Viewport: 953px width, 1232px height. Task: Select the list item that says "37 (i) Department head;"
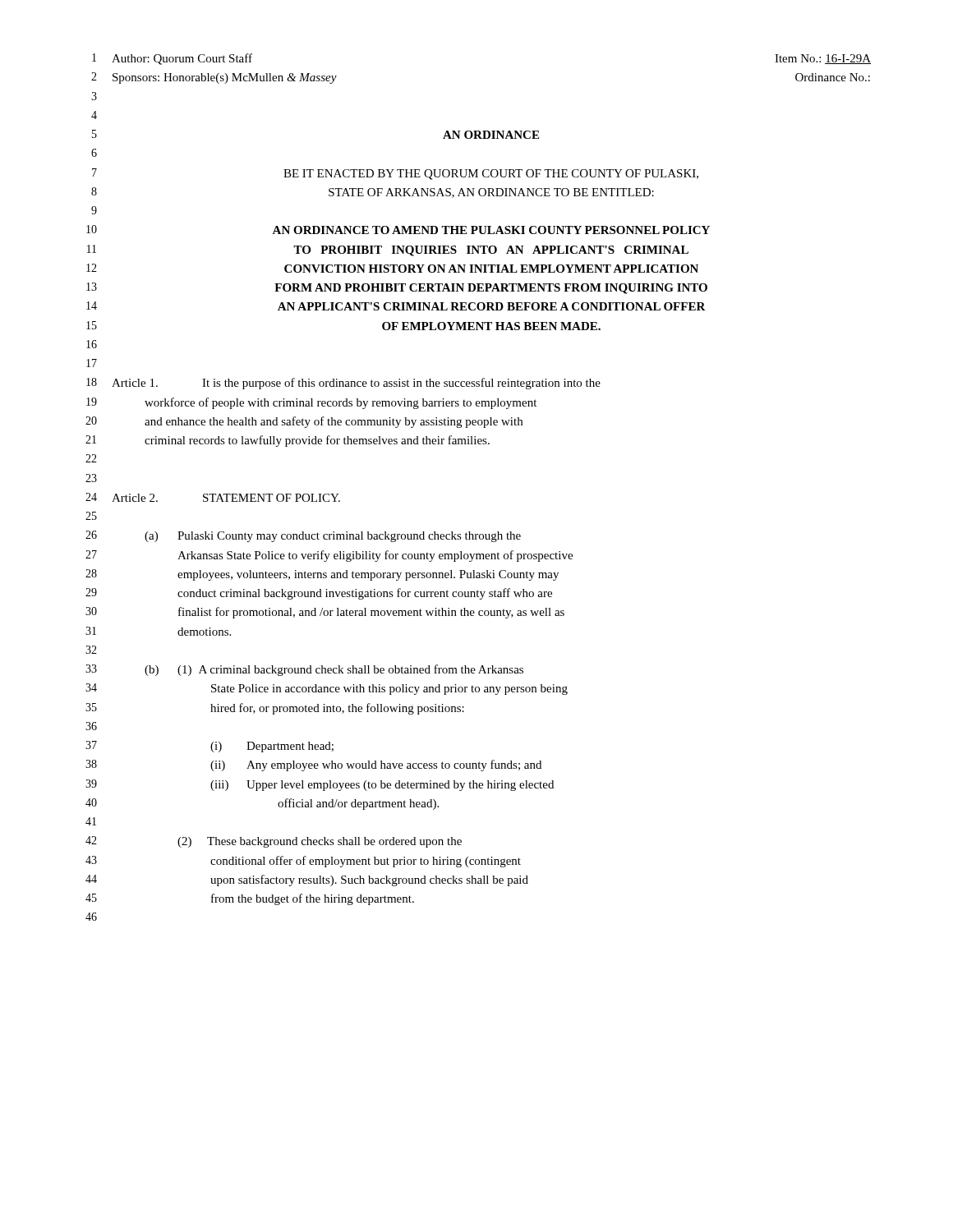pos(209,747)
